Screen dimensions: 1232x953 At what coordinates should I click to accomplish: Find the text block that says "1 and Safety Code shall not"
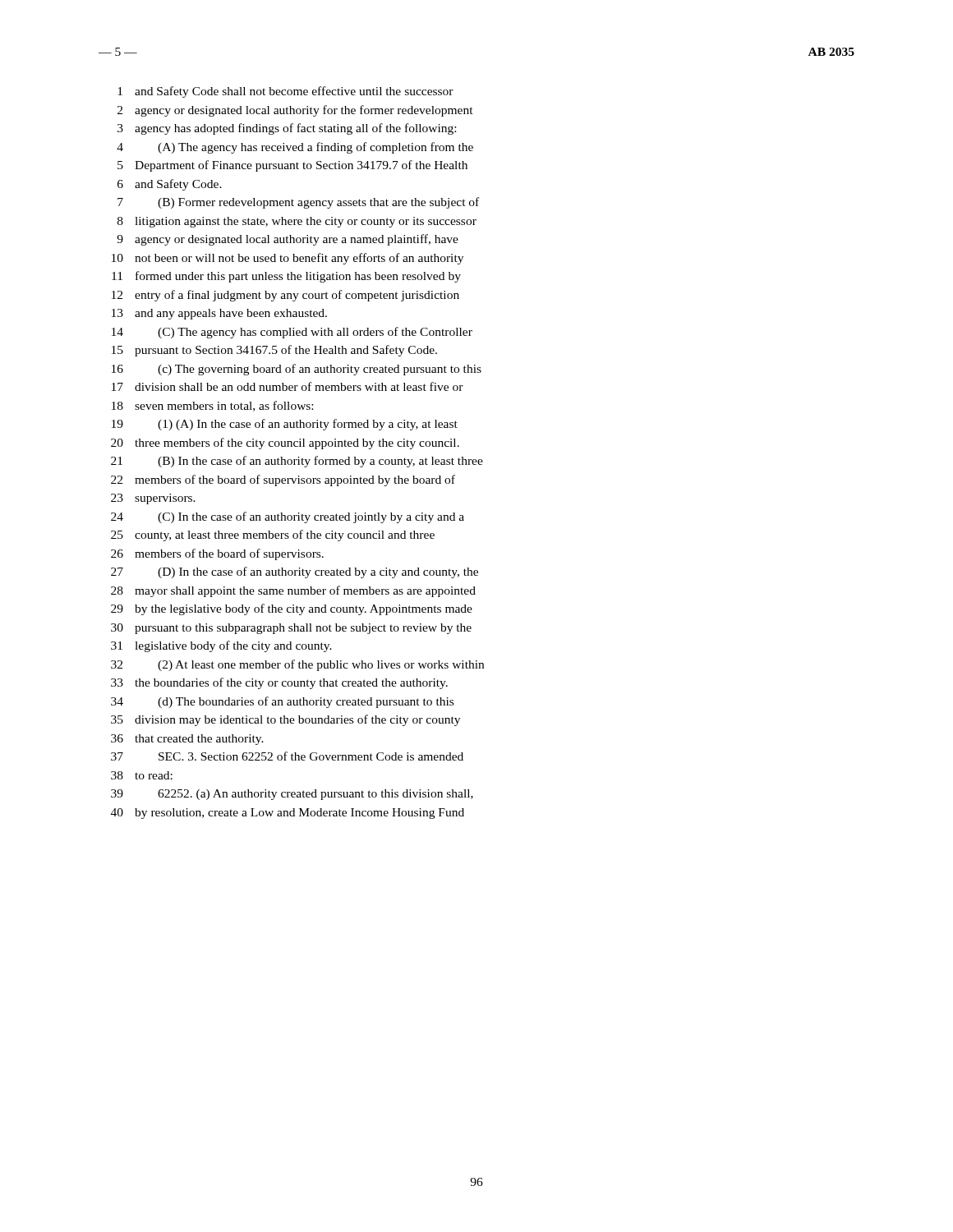tap(476, 452)
